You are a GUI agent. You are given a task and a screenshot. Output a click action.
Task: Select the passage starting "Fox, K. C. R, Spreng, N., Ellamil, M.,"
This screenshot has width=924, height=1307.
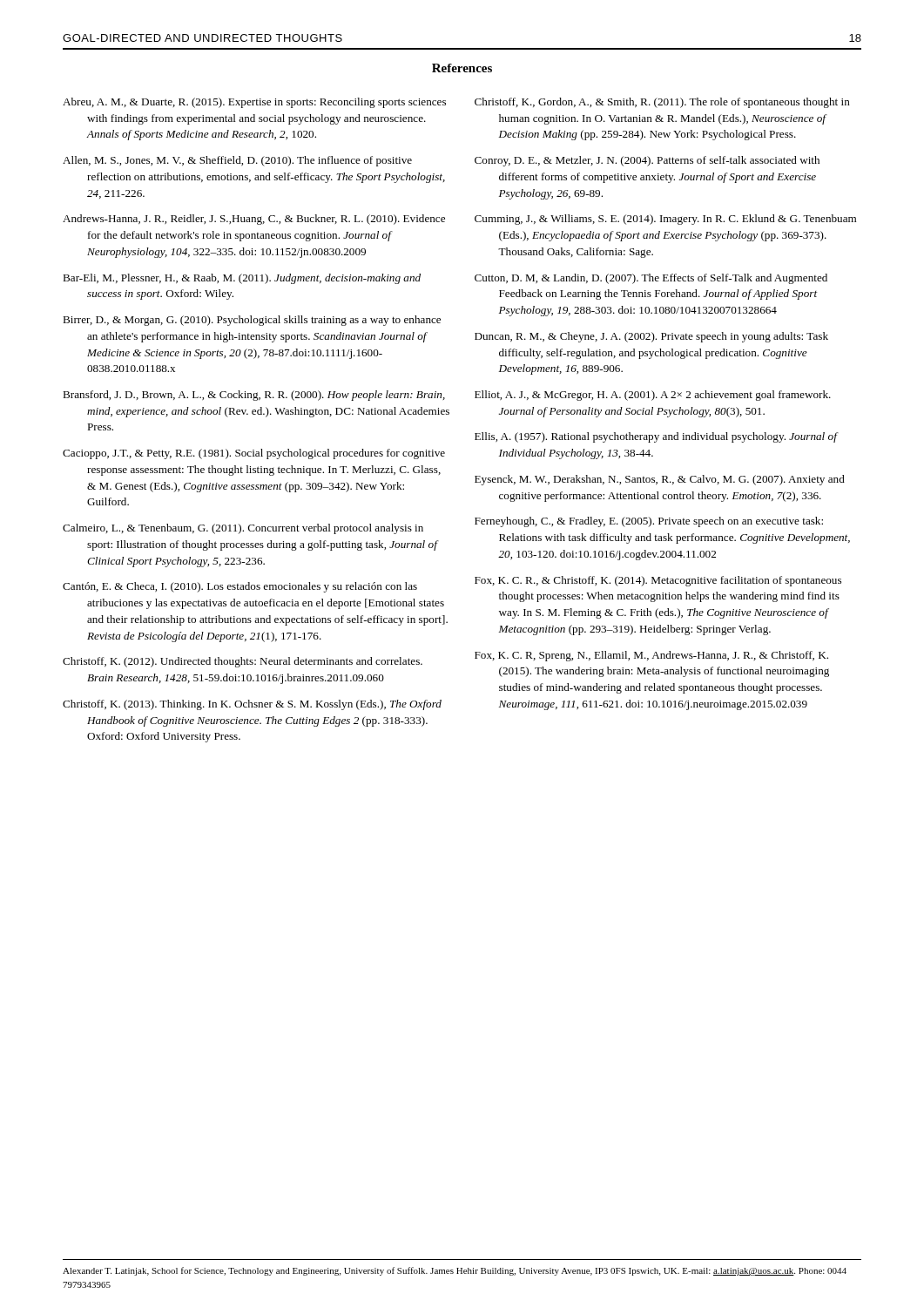[652, 679]
